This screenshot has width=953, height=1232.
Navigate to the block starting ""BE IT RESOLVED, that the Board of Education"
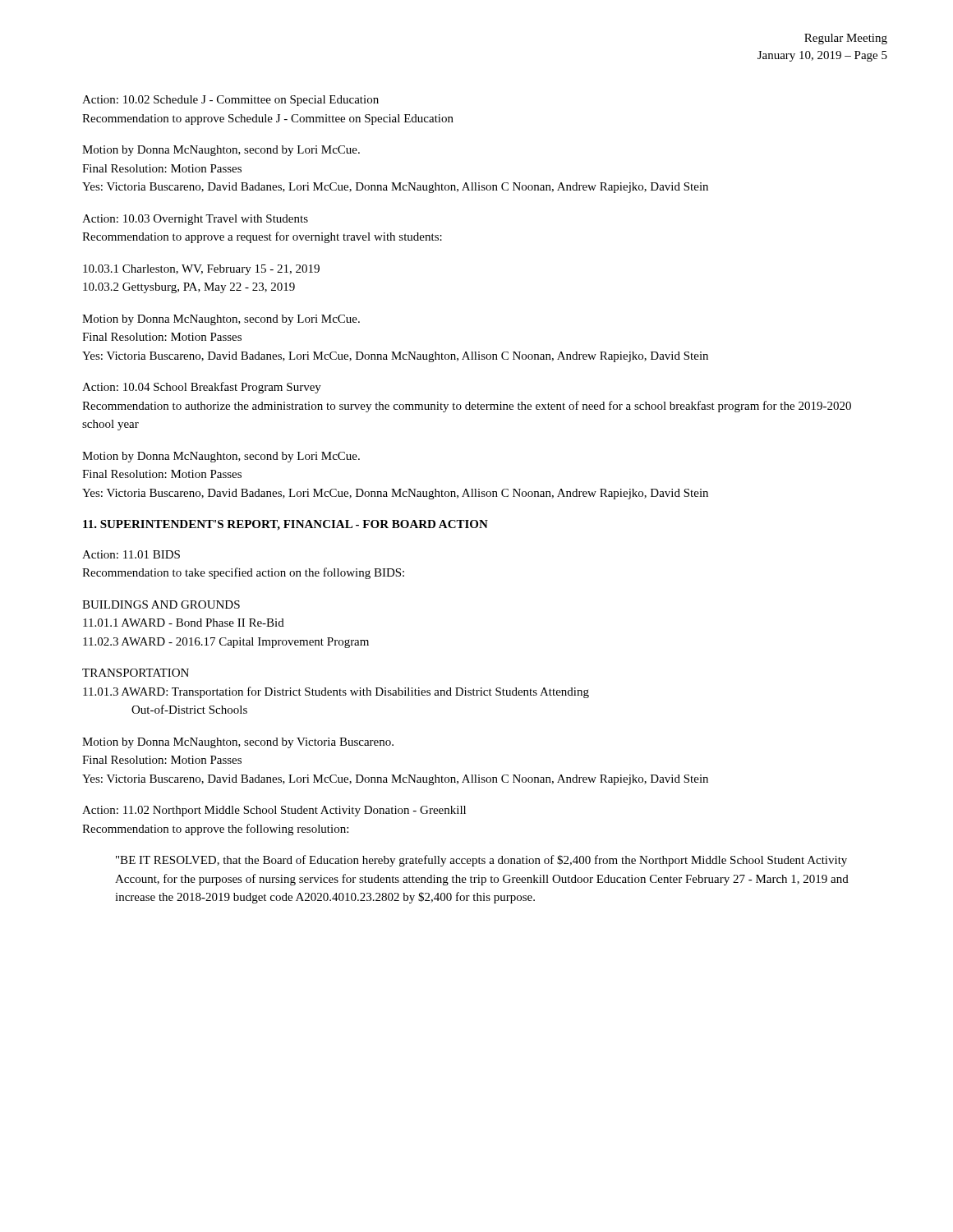[x=493, y=879]
